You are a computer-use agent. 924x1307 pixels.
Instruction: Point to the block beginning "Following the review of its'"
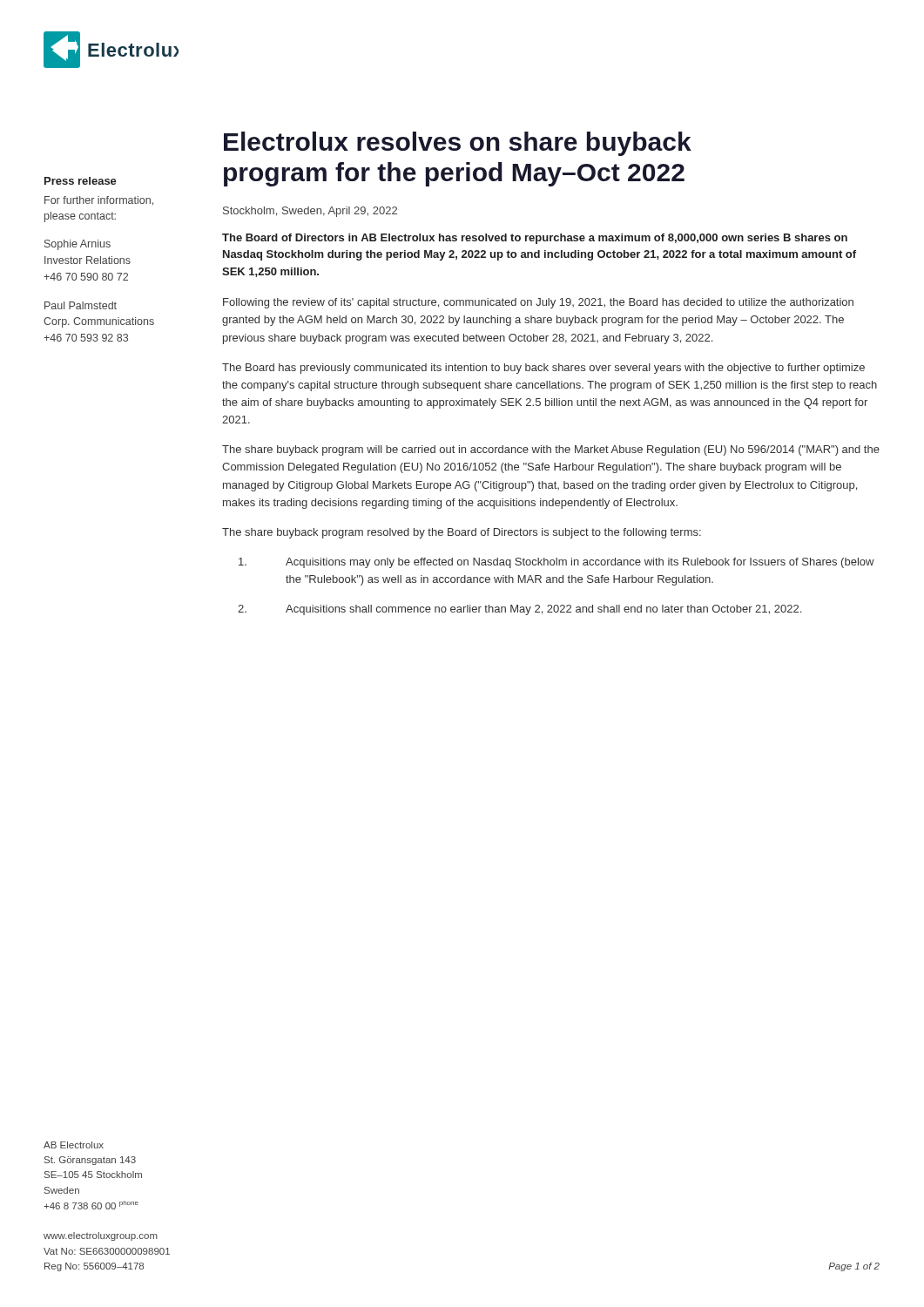click(538, 320)
